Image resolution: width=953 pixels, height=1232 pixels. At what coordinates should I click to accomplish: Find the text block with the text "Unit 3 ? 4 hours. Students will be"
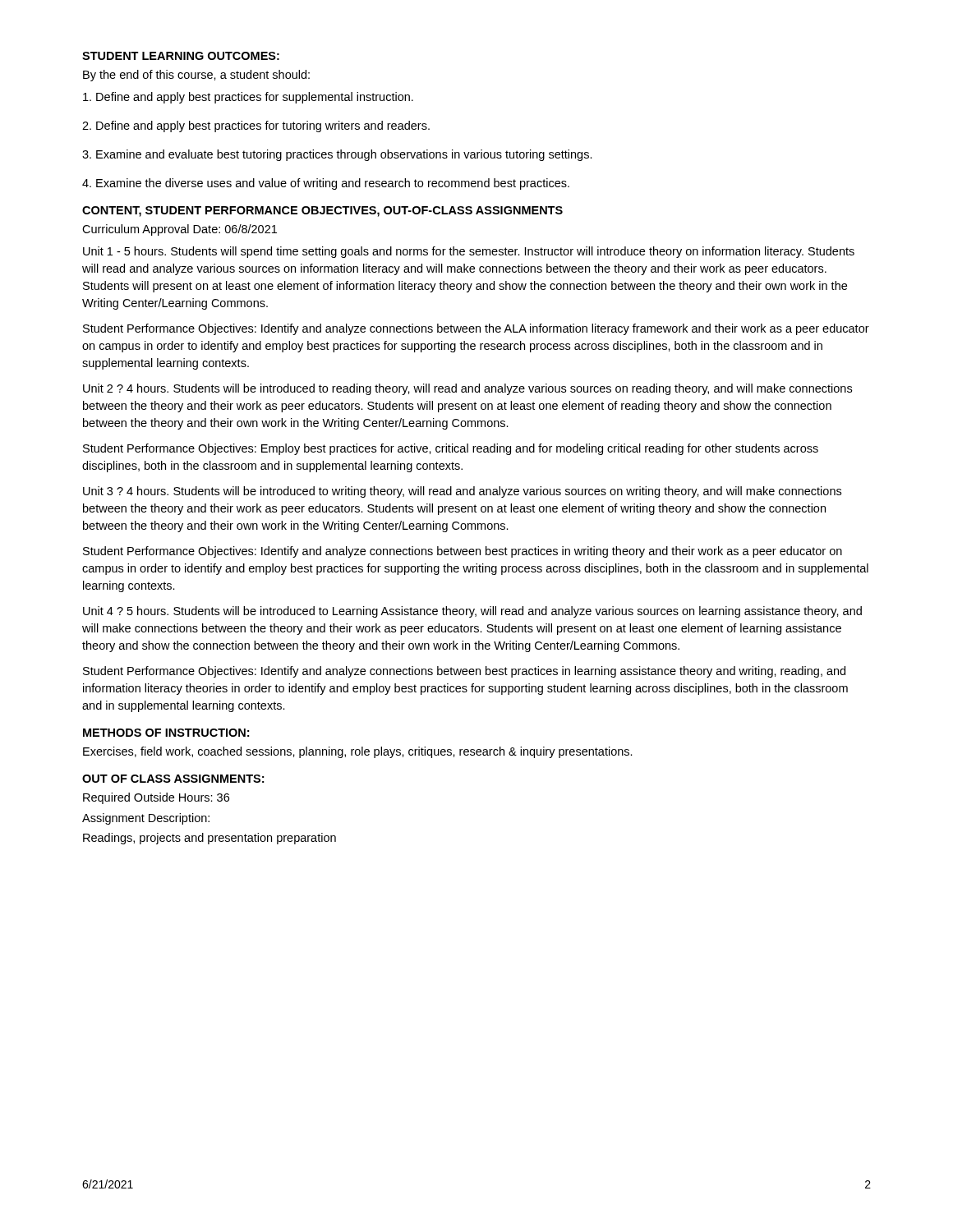click(x=462, y=509)
